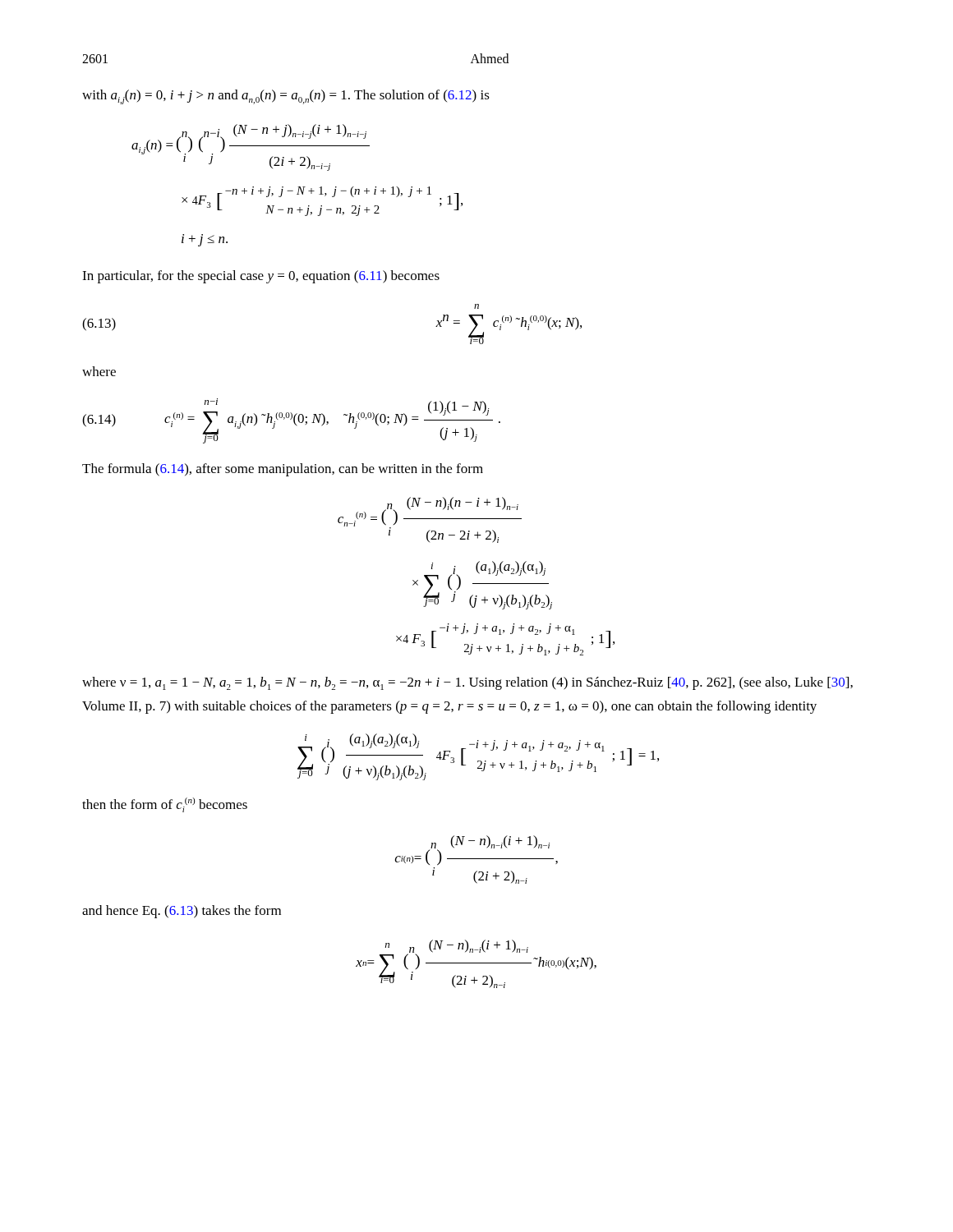Locate the block starting "and hence Eq. (6.13) takes the"
This screenshot has width=953, height=1232.
coord(182,910)
